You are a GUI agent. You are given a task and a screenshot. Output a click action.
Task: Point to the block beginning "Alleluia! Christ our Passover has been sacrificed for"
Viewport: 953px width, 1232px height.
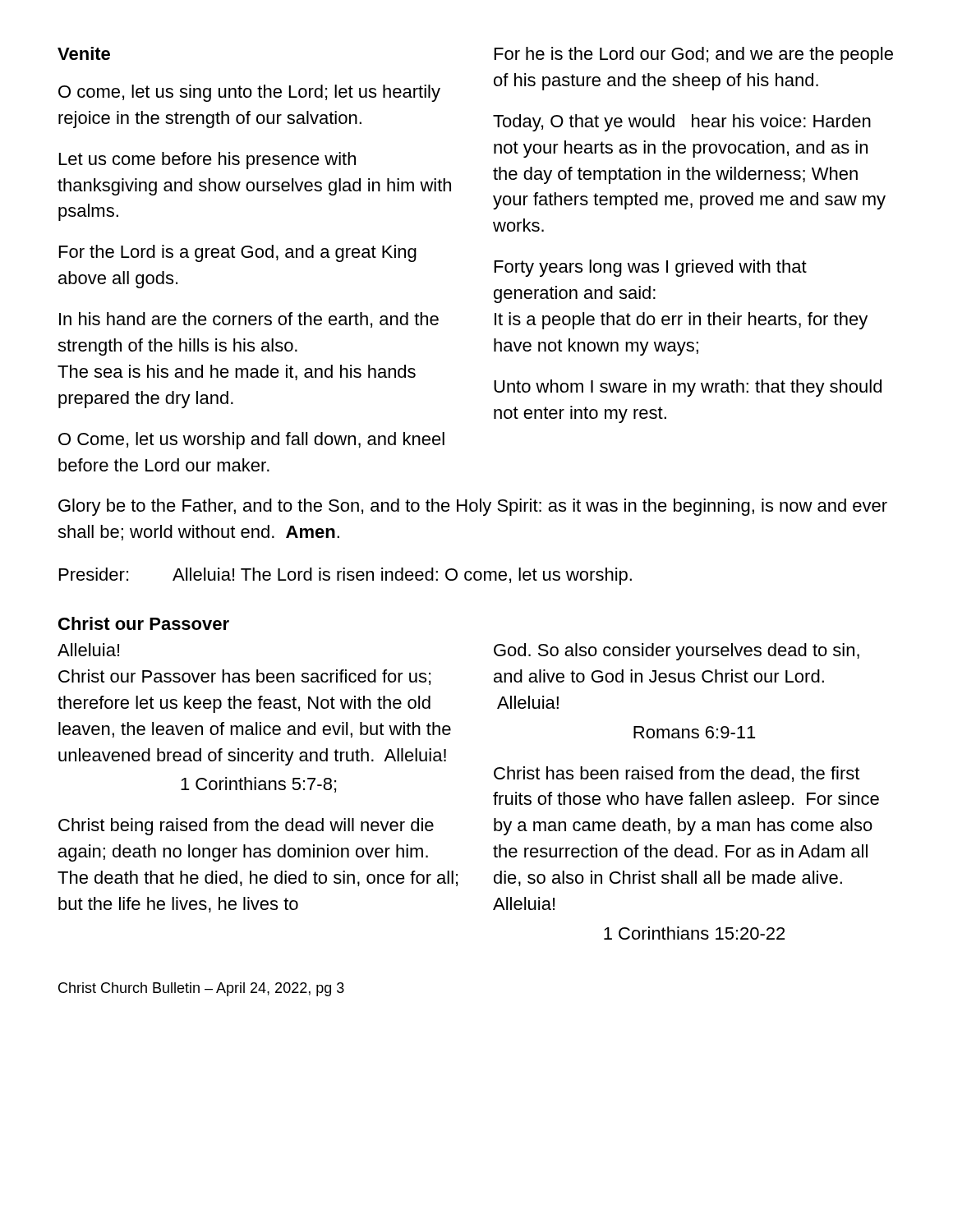pos(259,719)
